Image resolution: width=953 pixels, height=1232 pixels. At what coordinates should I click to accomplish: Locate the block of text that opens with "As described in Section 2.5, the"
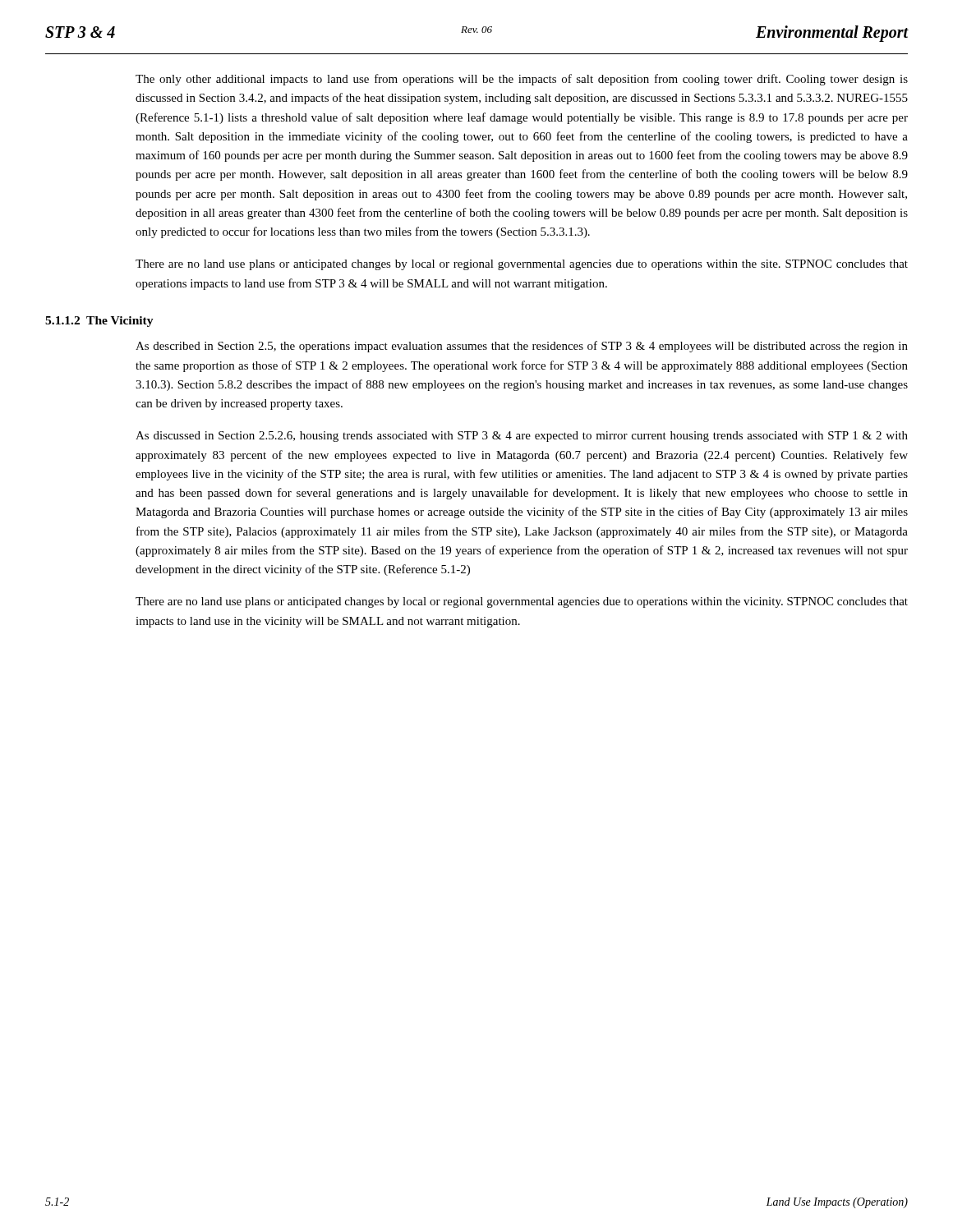(x=522, y=375)
